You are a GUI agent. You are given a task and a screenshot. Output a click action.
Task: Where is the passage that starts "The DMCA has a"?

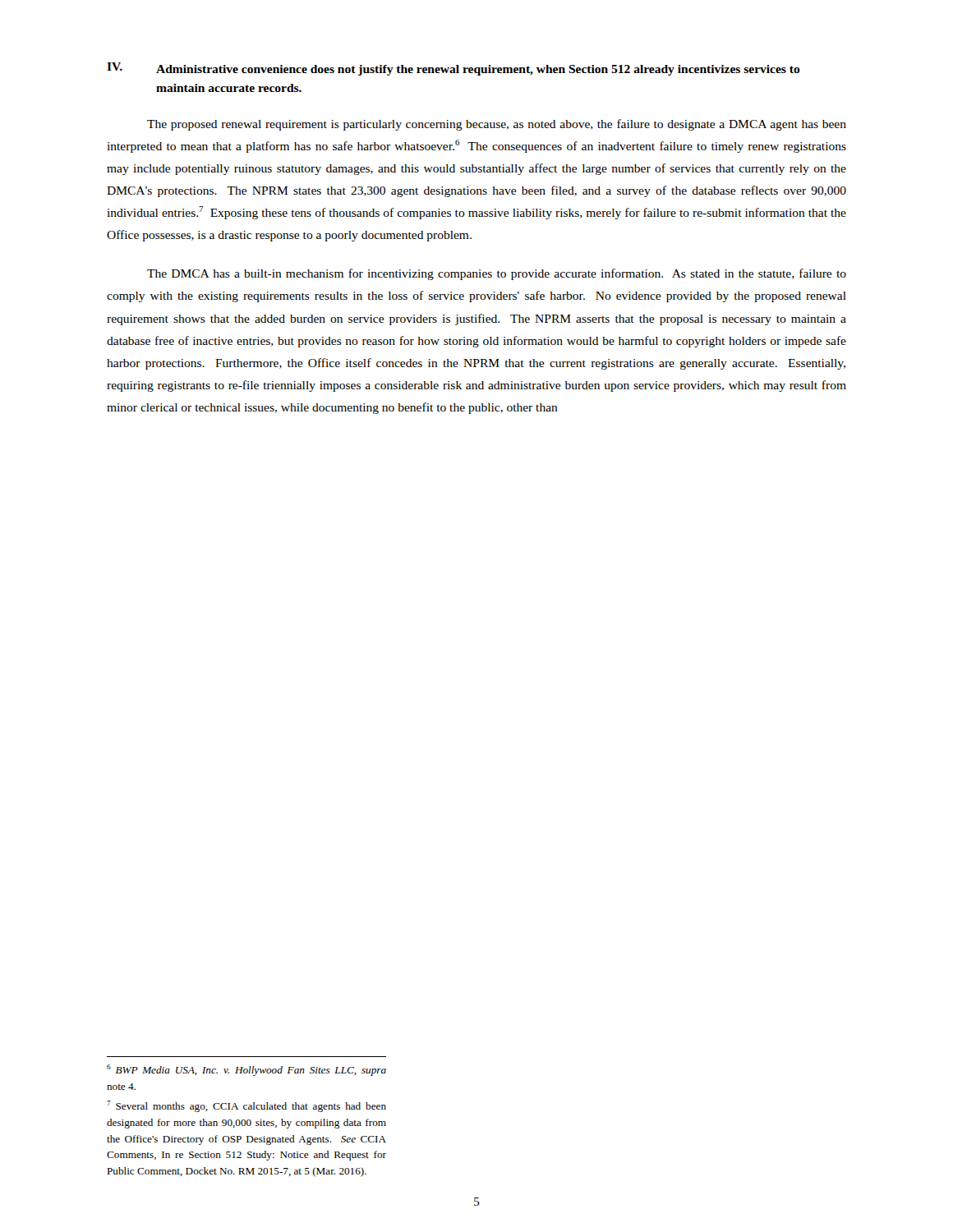476,340
